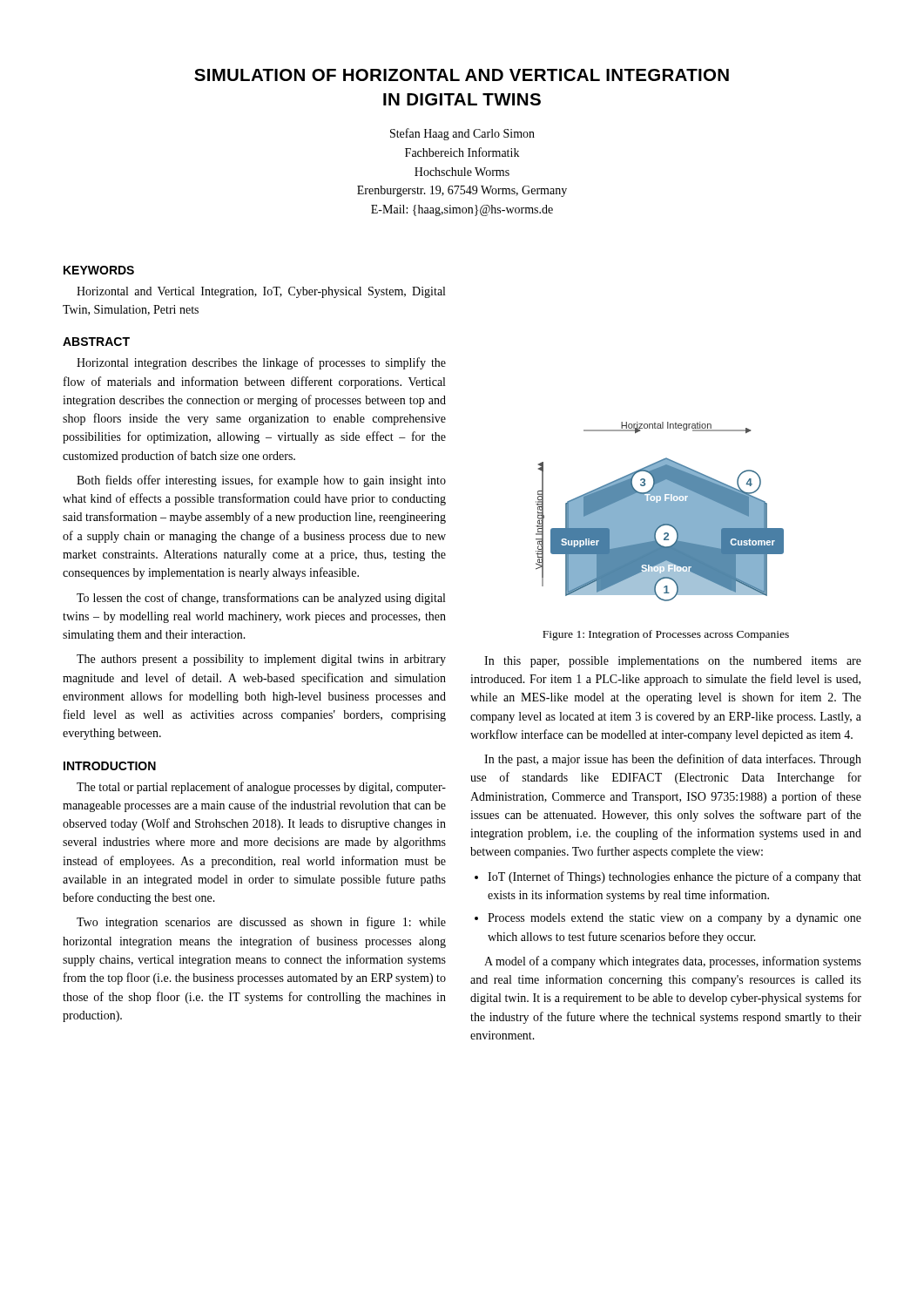Viewport: 924px width, 1307px height.
Task: Find the block on this page that starts "Stefan Haag and Carlo"
Action: coord(462,172)
